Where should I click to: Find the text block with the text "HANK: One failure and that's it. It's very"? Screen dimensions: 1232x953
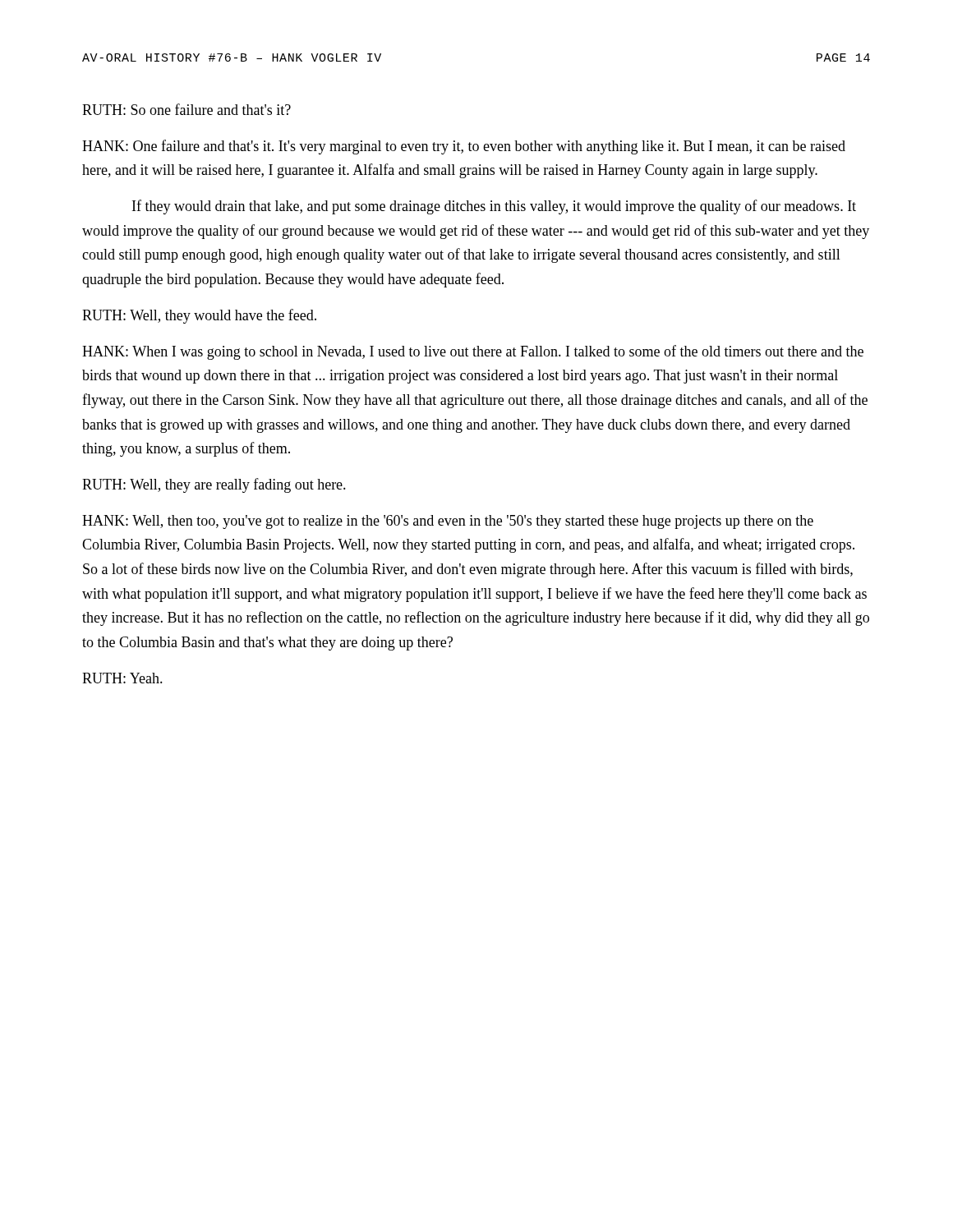[x=464, y=158]
